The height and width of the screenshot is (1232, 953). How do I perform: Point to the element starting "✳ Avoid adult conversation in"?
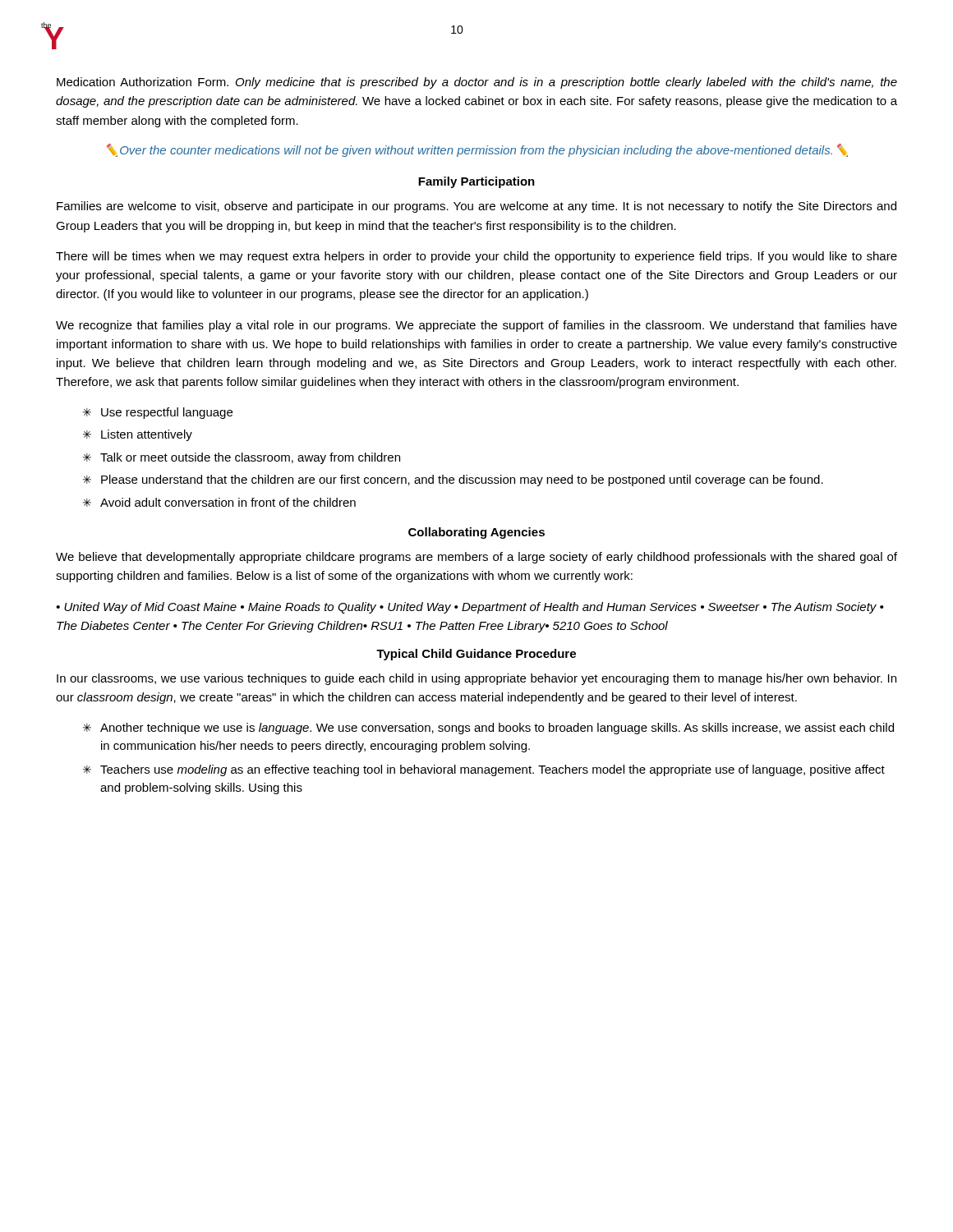219,502
